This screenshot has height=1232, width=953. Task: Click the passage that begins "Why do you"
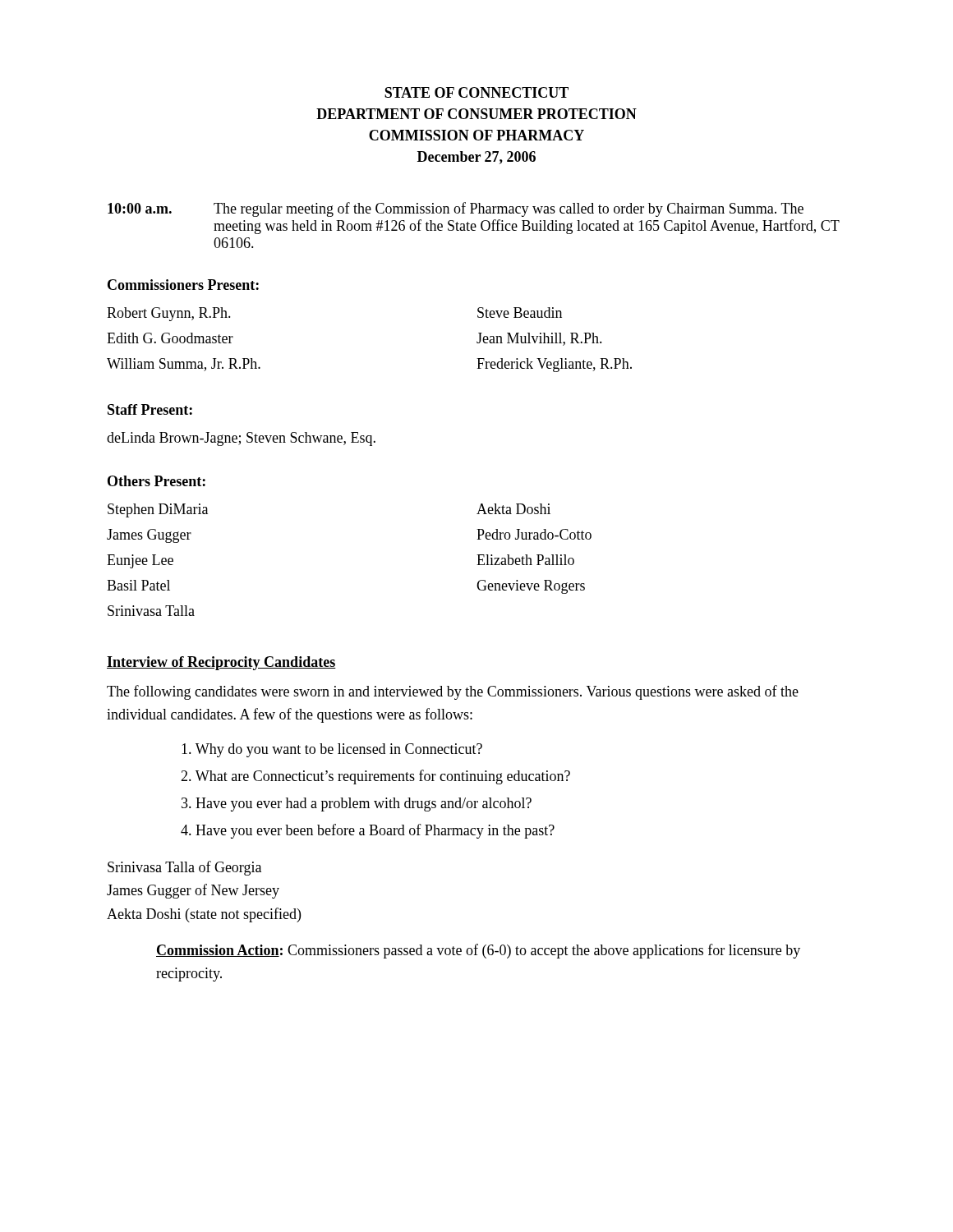(x=332, y=749)
